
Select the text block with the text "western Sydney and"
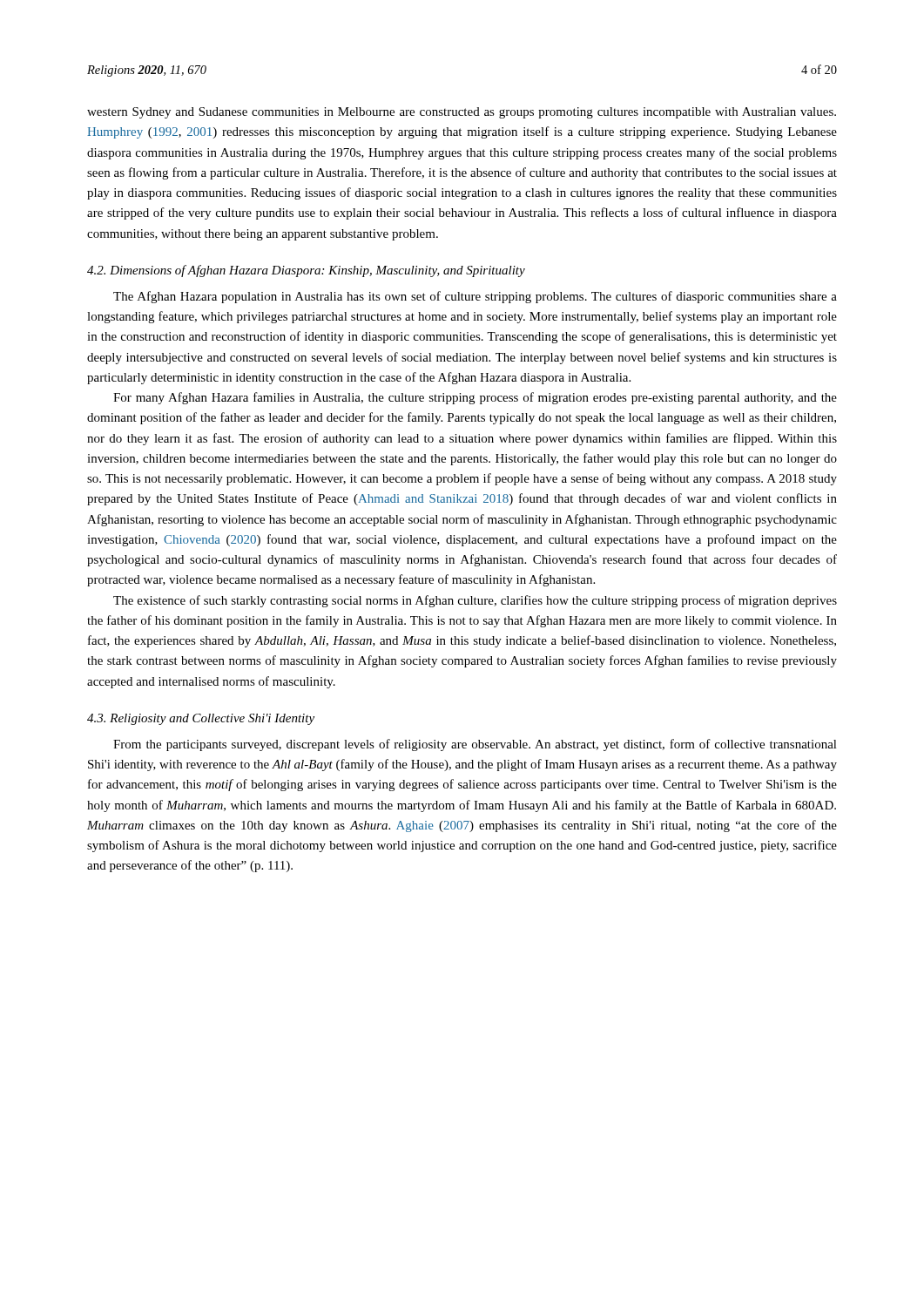pyautogui.click(x=462, y=172)
